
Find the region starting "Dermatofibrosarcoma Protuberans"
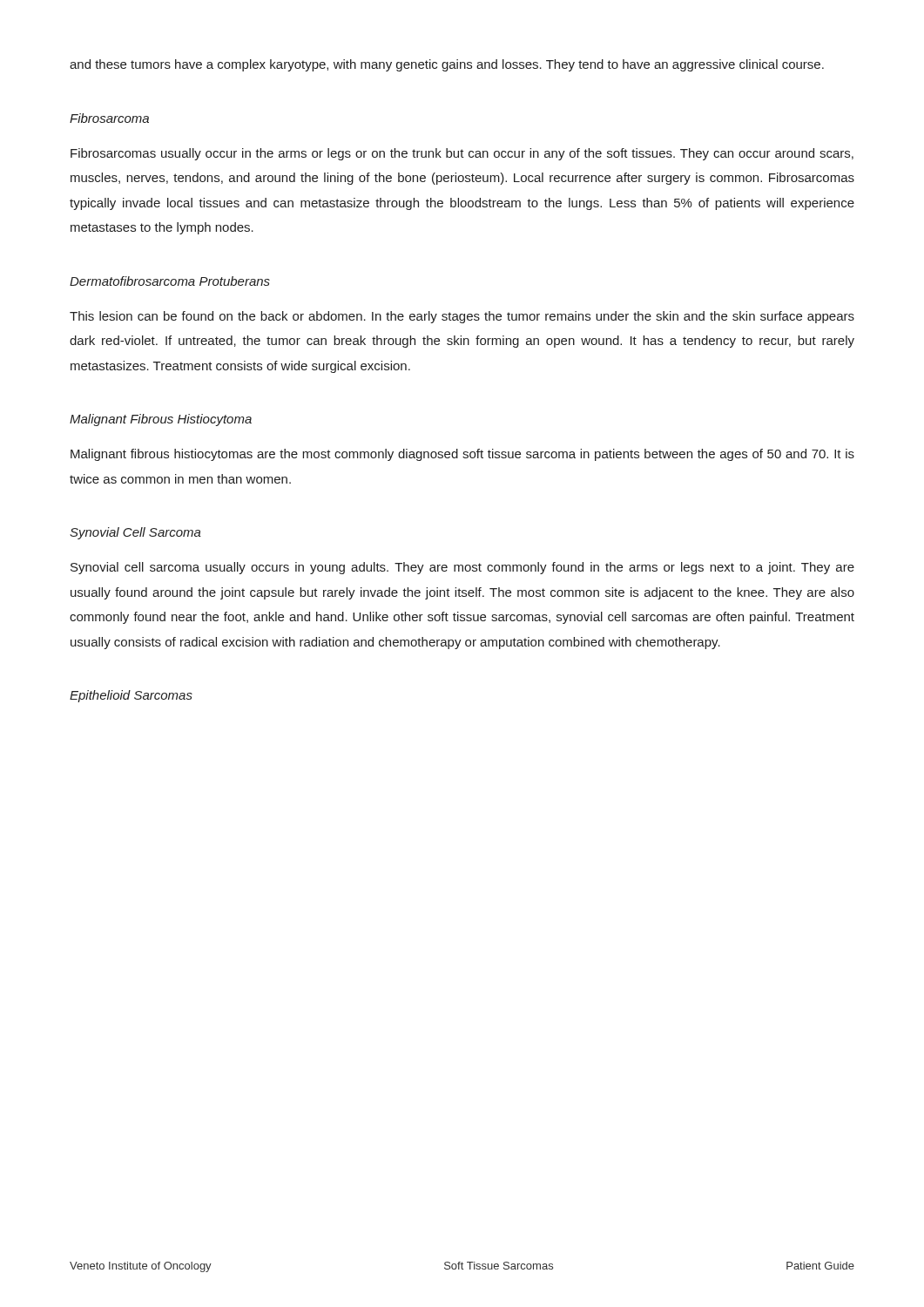pos(170,281)
